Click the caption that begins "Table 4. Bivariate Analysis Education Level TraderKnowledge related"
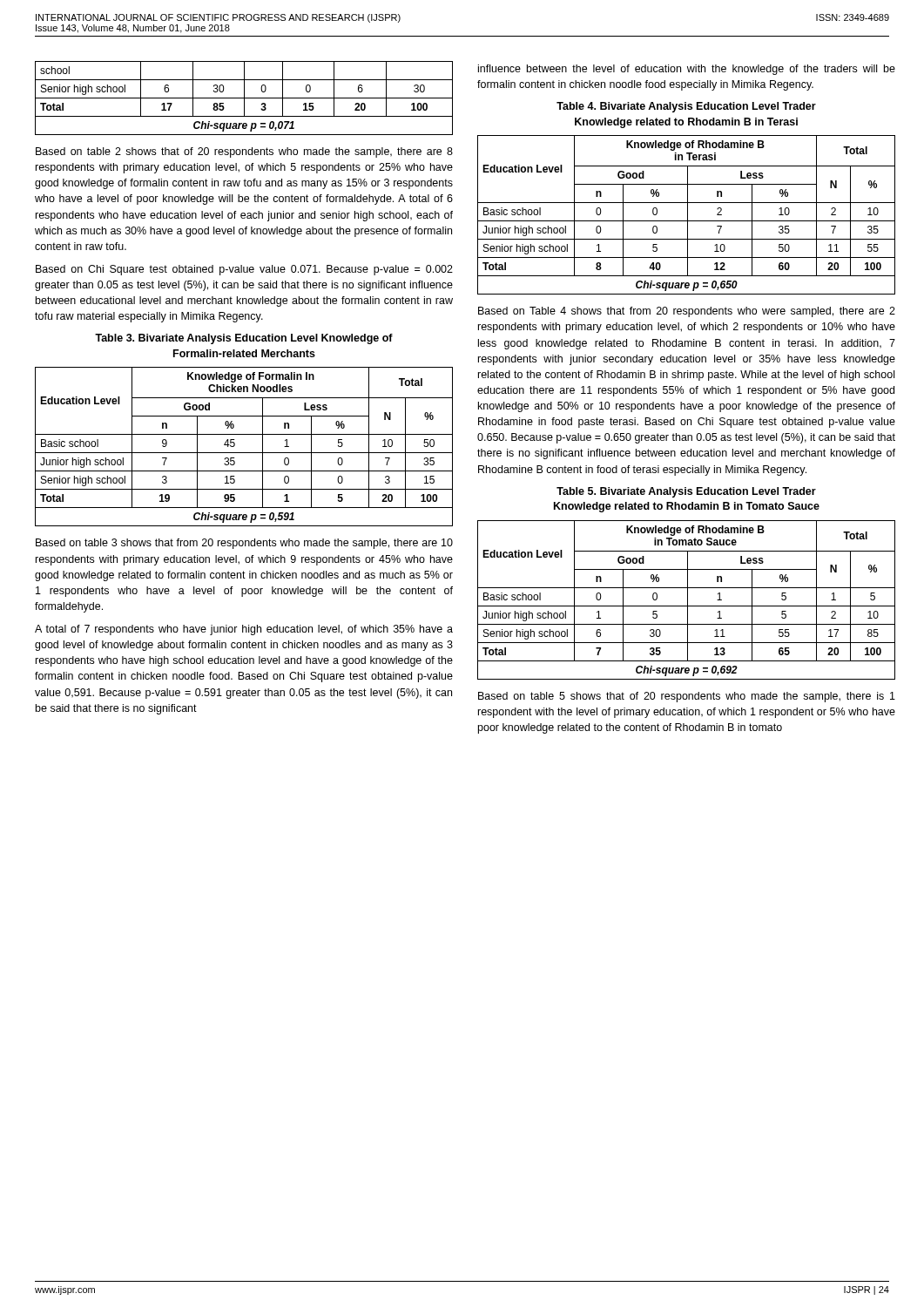 686,115
